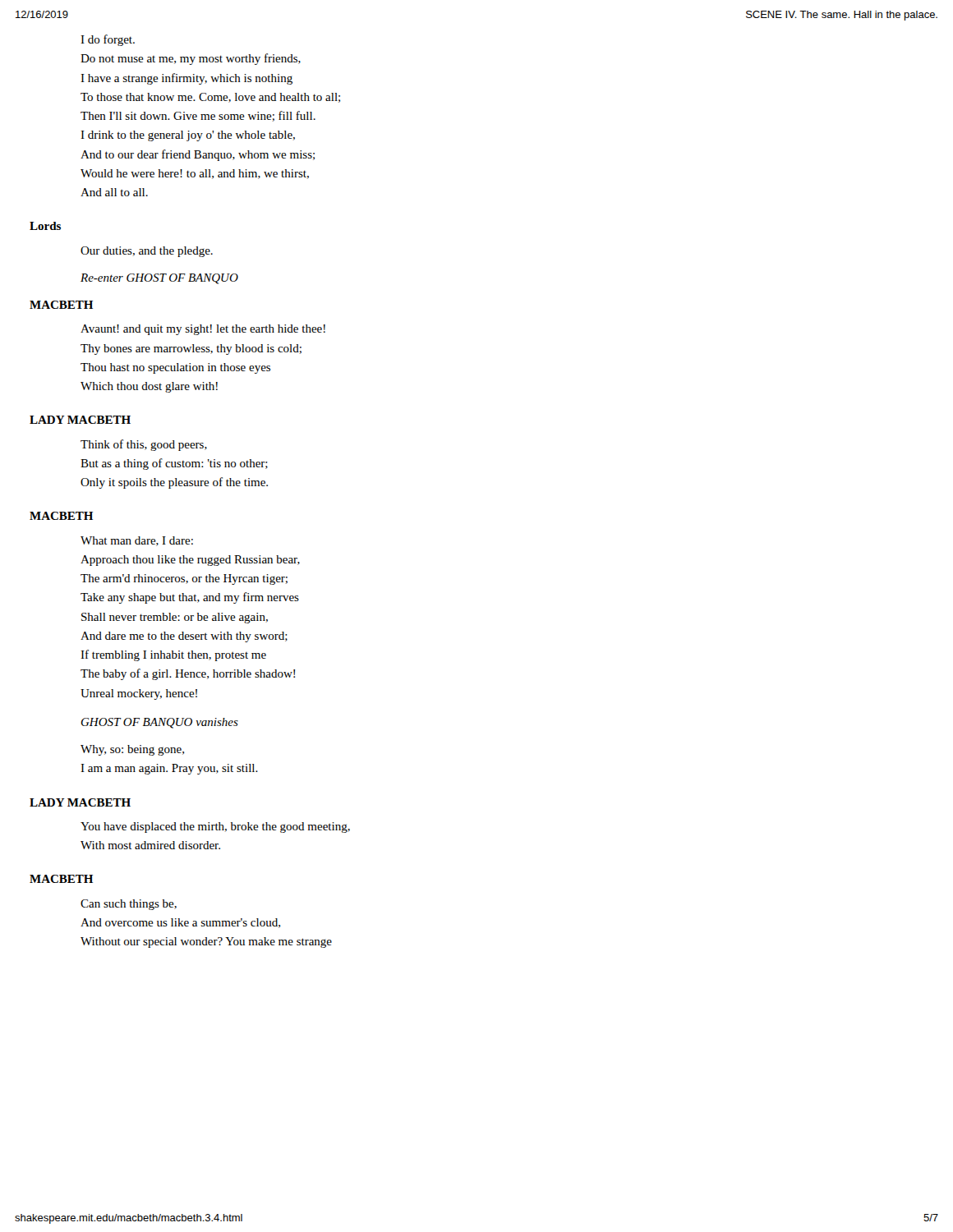Locate the element starting "Avaunt! and quit my sight! let"
Image resolution: width=953 pixels, height=1232 pixels.
(x=203, y=330)
